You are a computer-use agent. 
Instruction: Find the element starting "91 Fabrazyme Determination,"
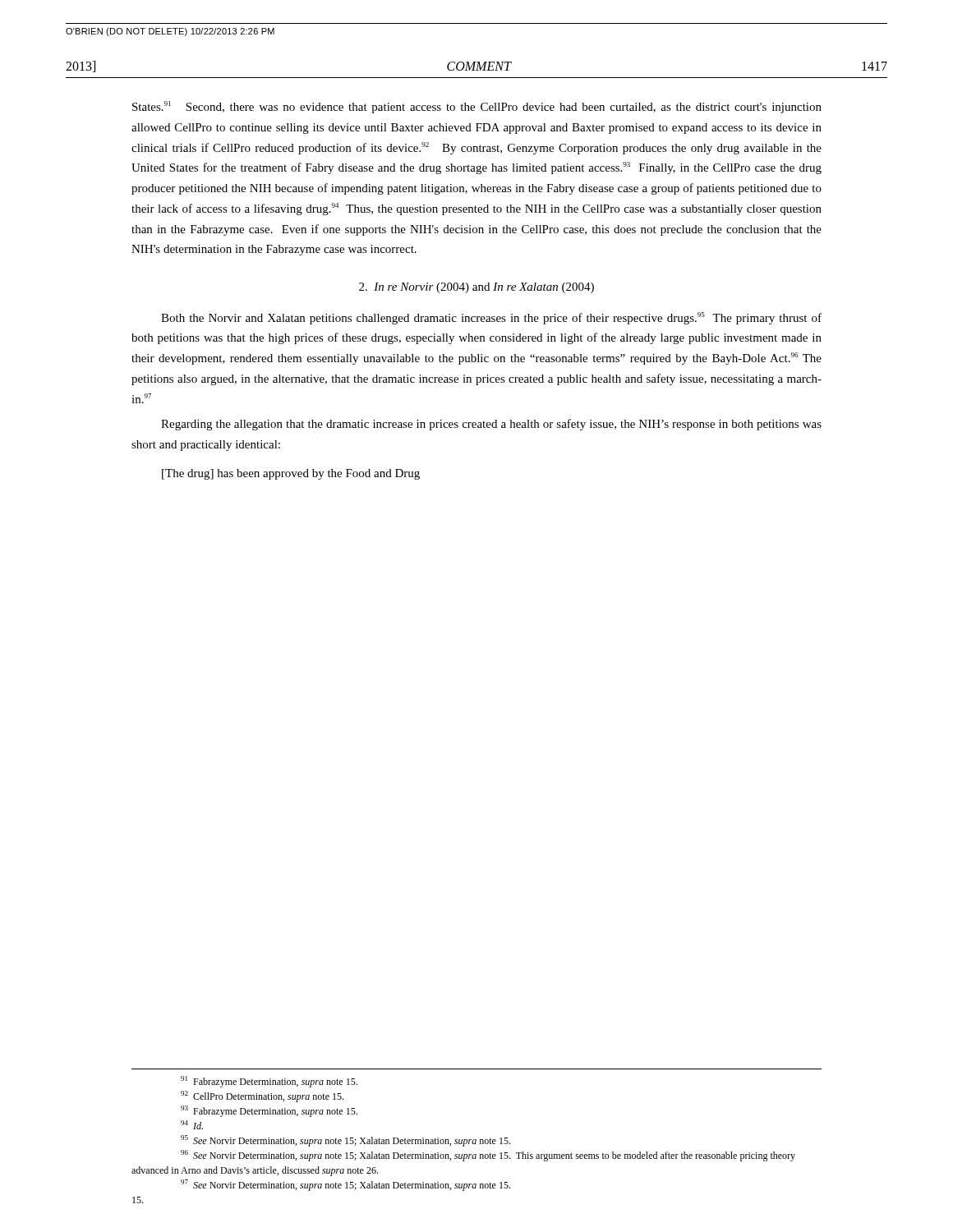point(245,1081)
